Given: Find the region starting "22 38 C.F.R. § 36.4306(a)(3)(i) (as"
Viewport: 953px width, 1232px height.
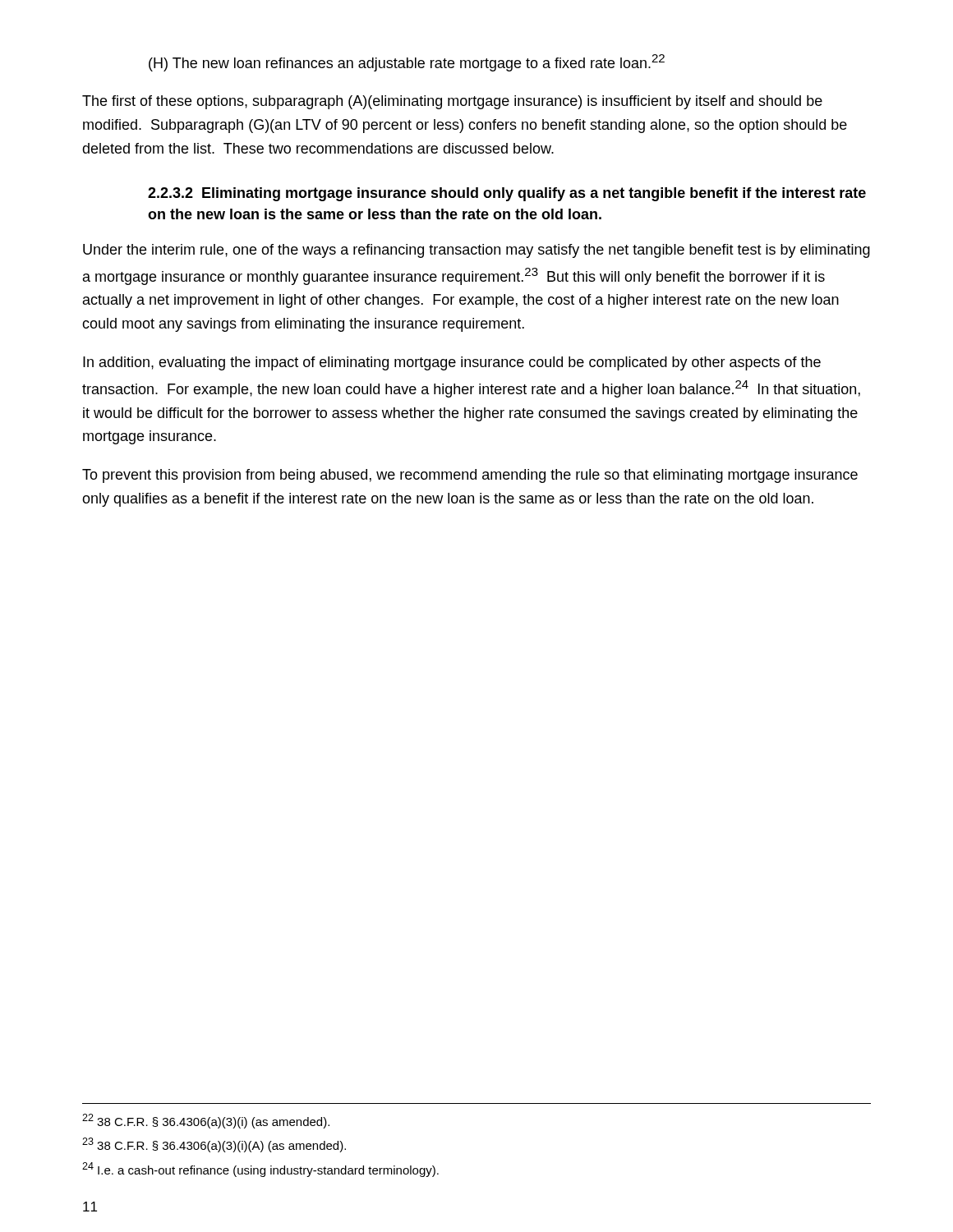Looking at the screenshot, I should tap(206, 1120).
